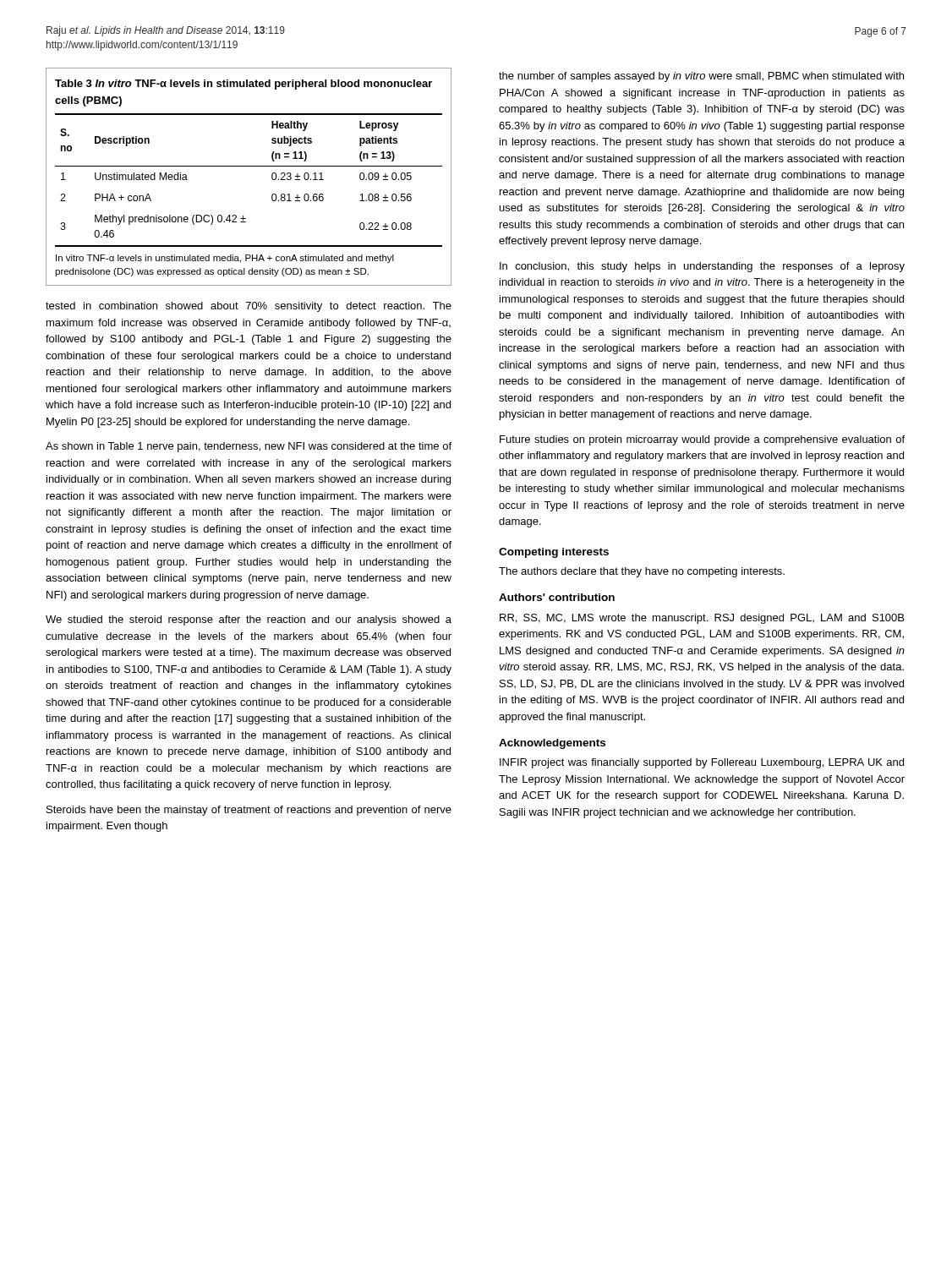
Task: Locate the block of text that opens with "RR, SS, MC,"
Action: pyautogui.click(x=702, y=667)
